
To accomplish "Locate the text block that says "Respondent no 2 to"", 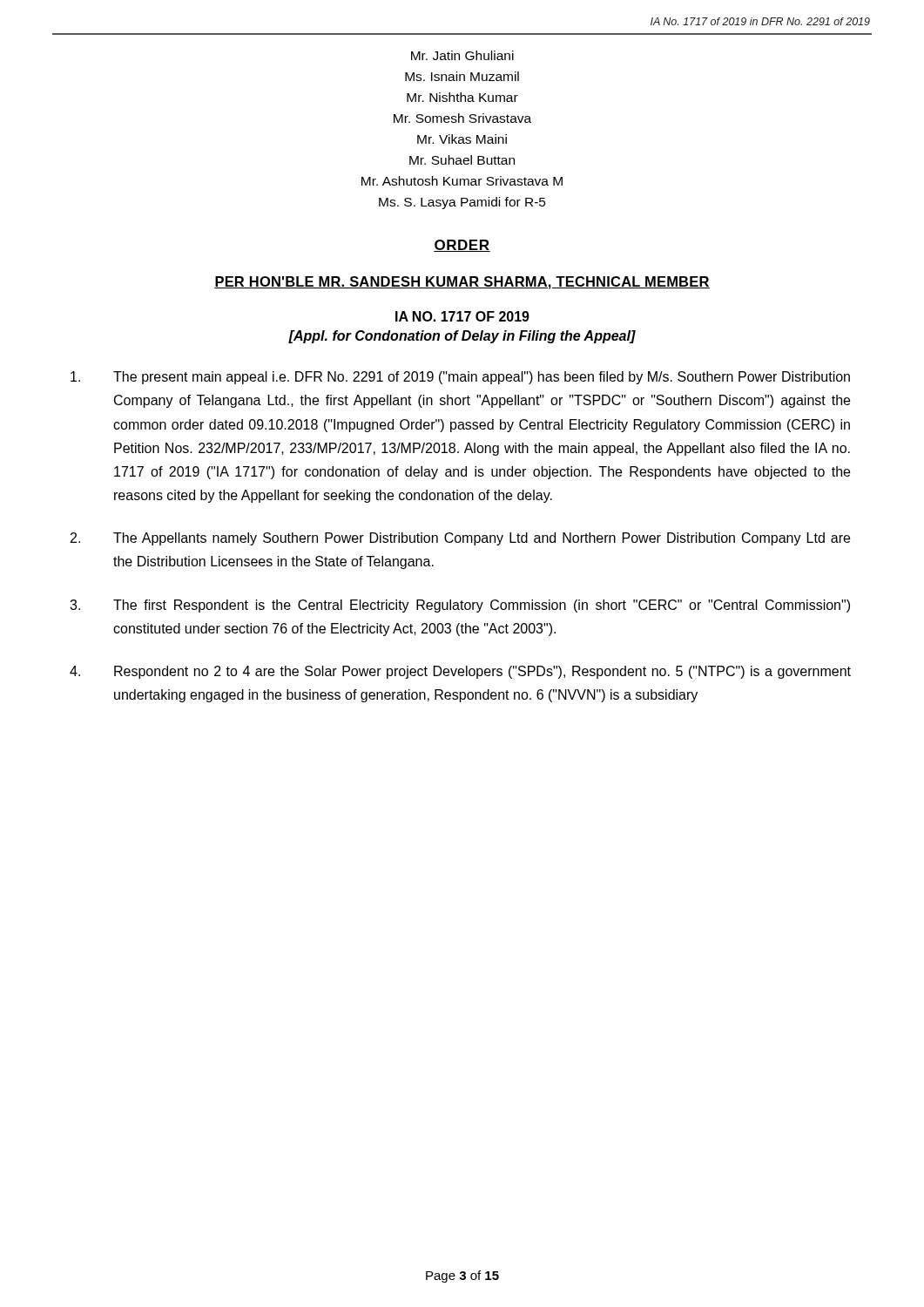I will (460, 683).
